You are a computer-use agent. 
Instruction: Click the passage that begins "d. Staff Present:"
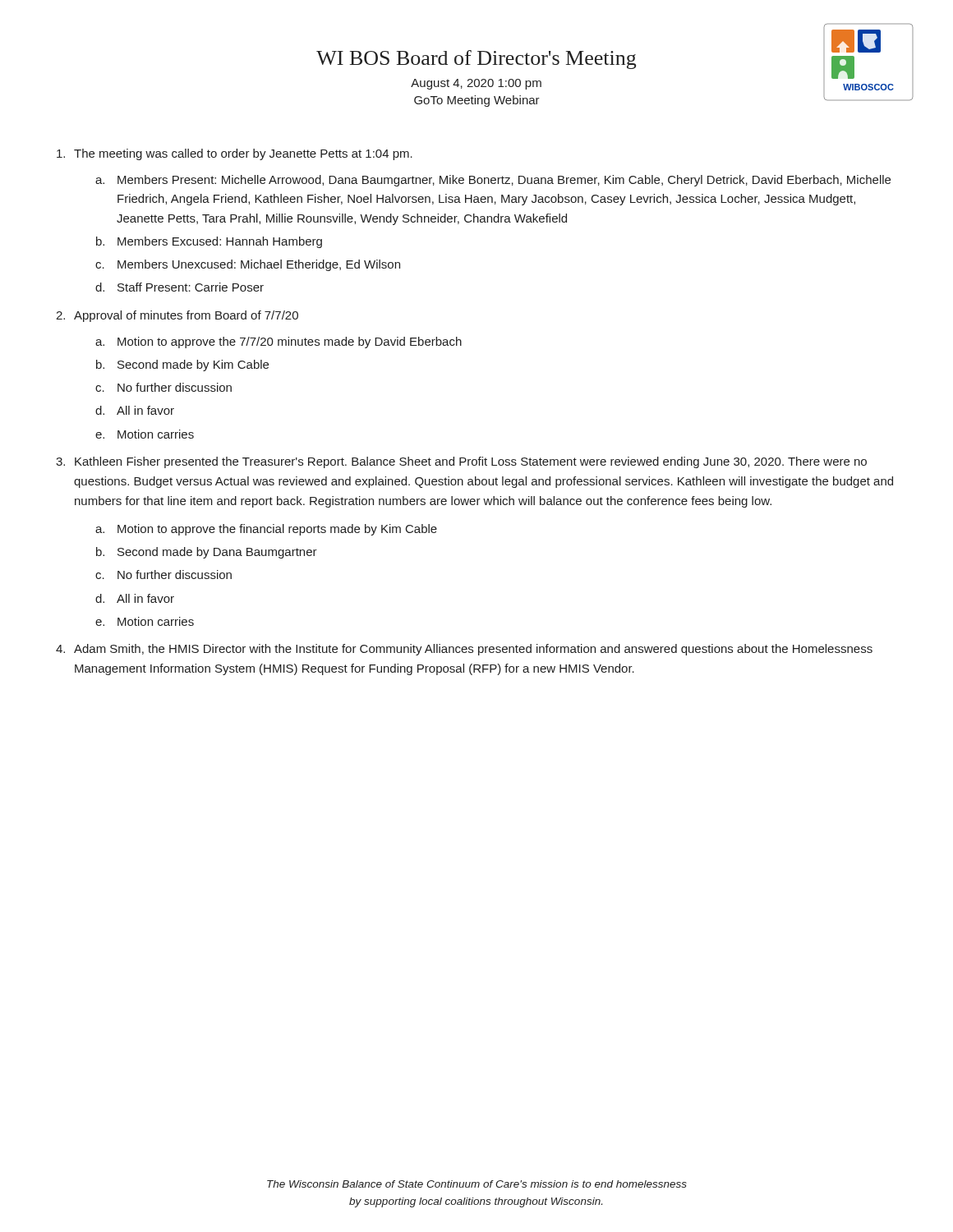[179, 287]
